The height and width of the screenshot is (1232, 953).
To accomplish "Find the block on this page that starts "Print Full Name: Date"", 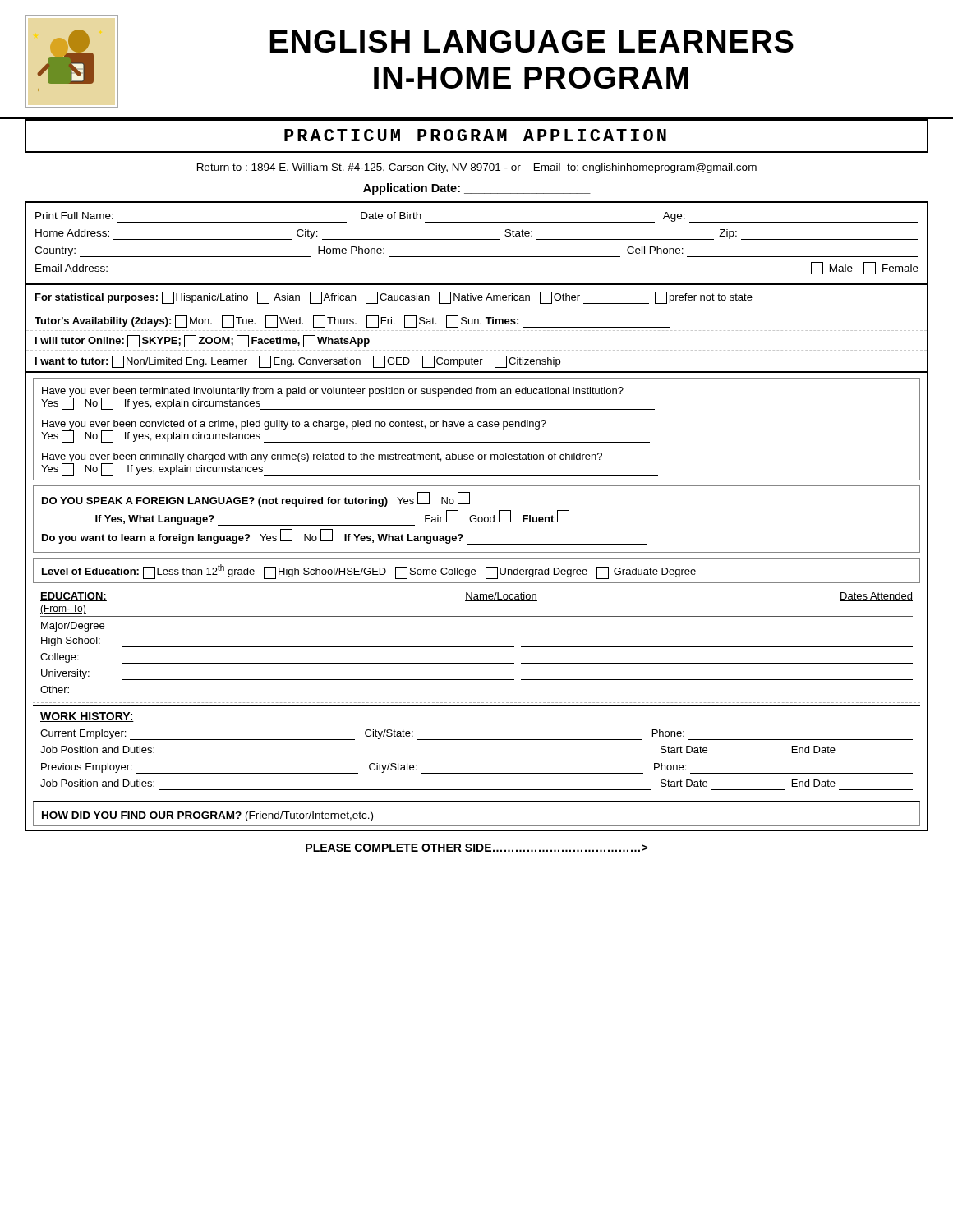I will click(x=476, y=216).
